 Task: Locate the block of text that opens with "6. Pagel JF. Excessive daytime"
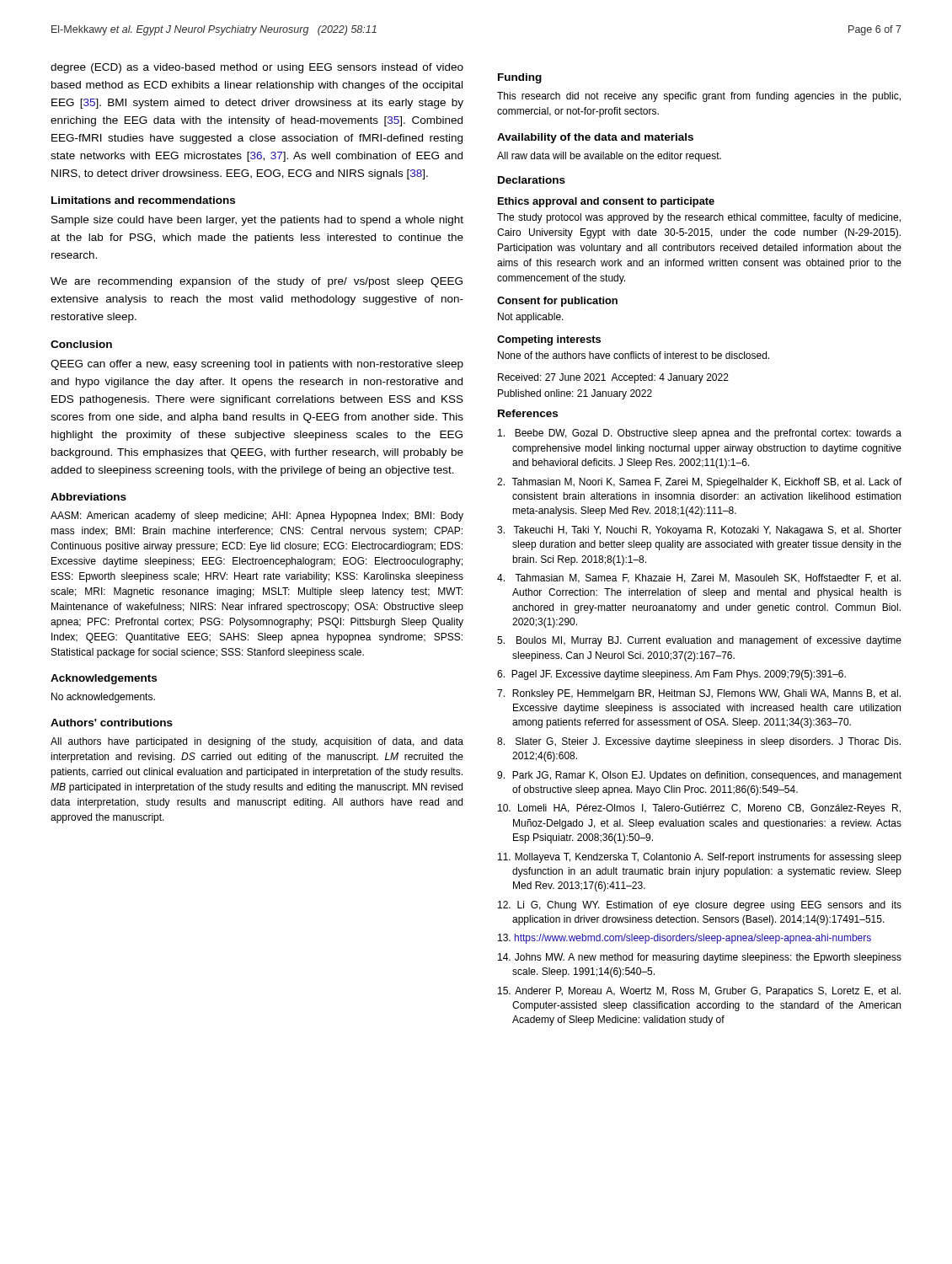pyautogui.click(x=672, y=674)
